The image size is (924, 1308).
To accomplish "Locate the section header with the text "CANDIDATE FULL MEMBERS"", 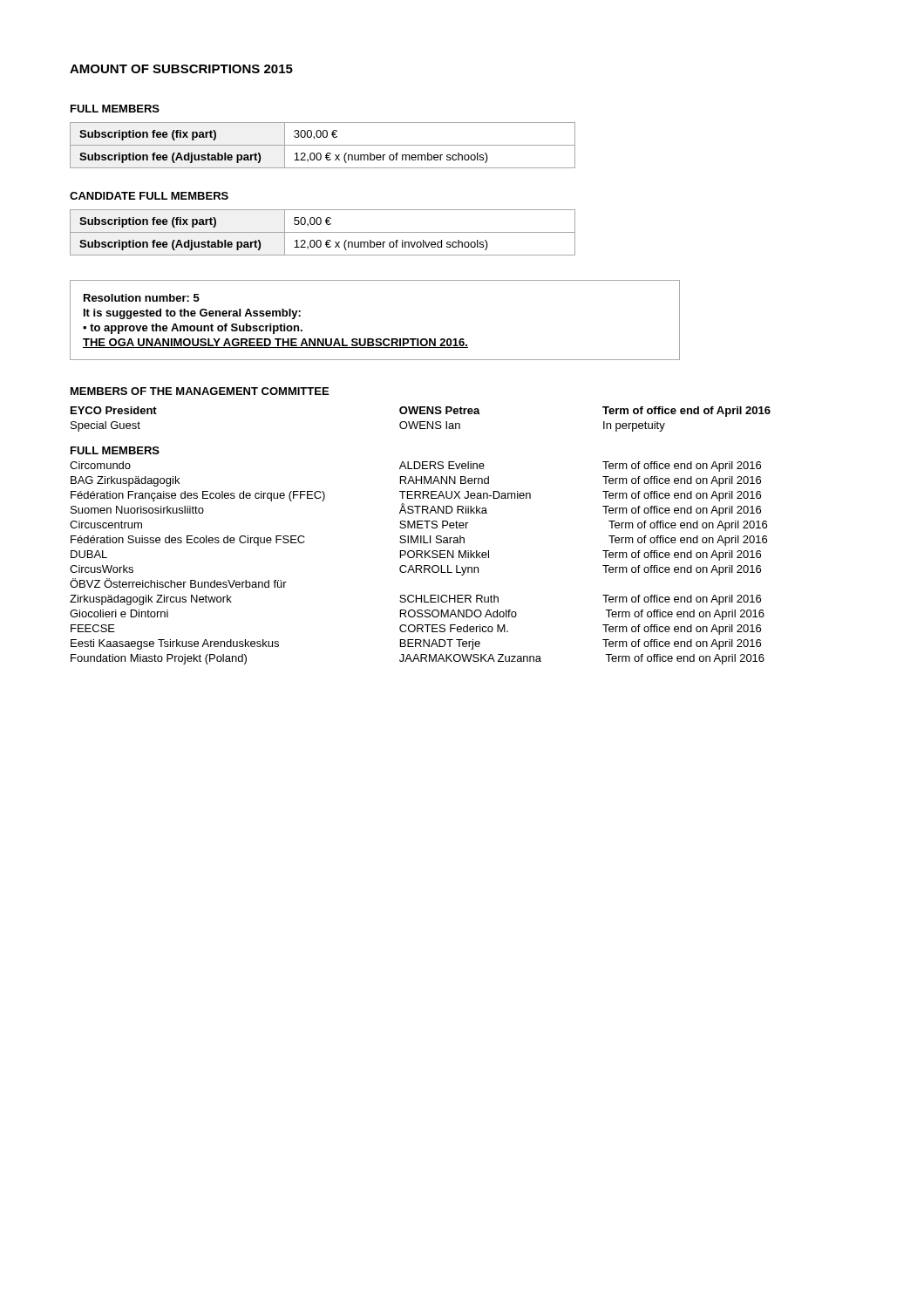I will coord(149,196).
